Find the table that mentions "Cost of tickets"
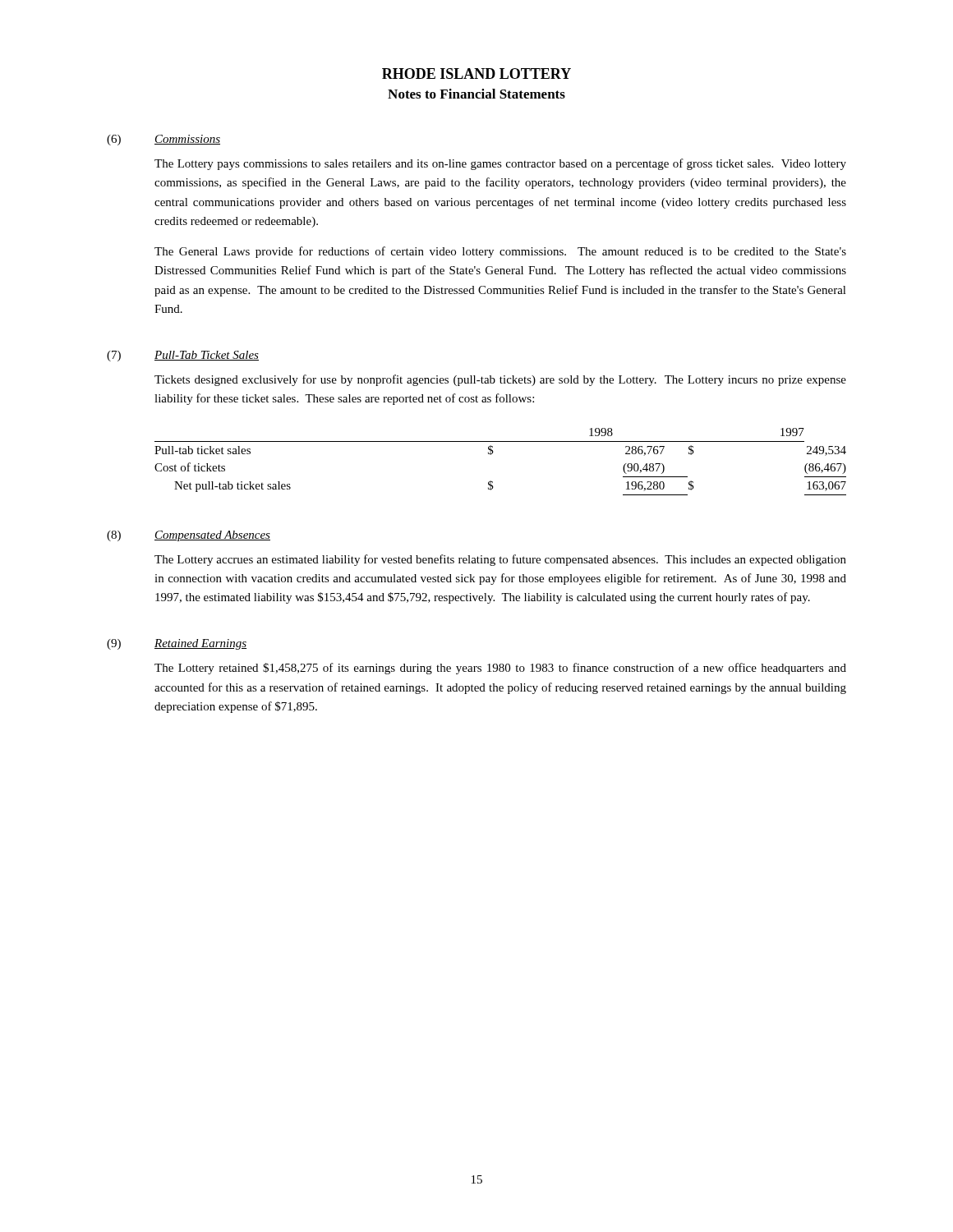Screen dimensions: 1232x953 click(500, 459)
